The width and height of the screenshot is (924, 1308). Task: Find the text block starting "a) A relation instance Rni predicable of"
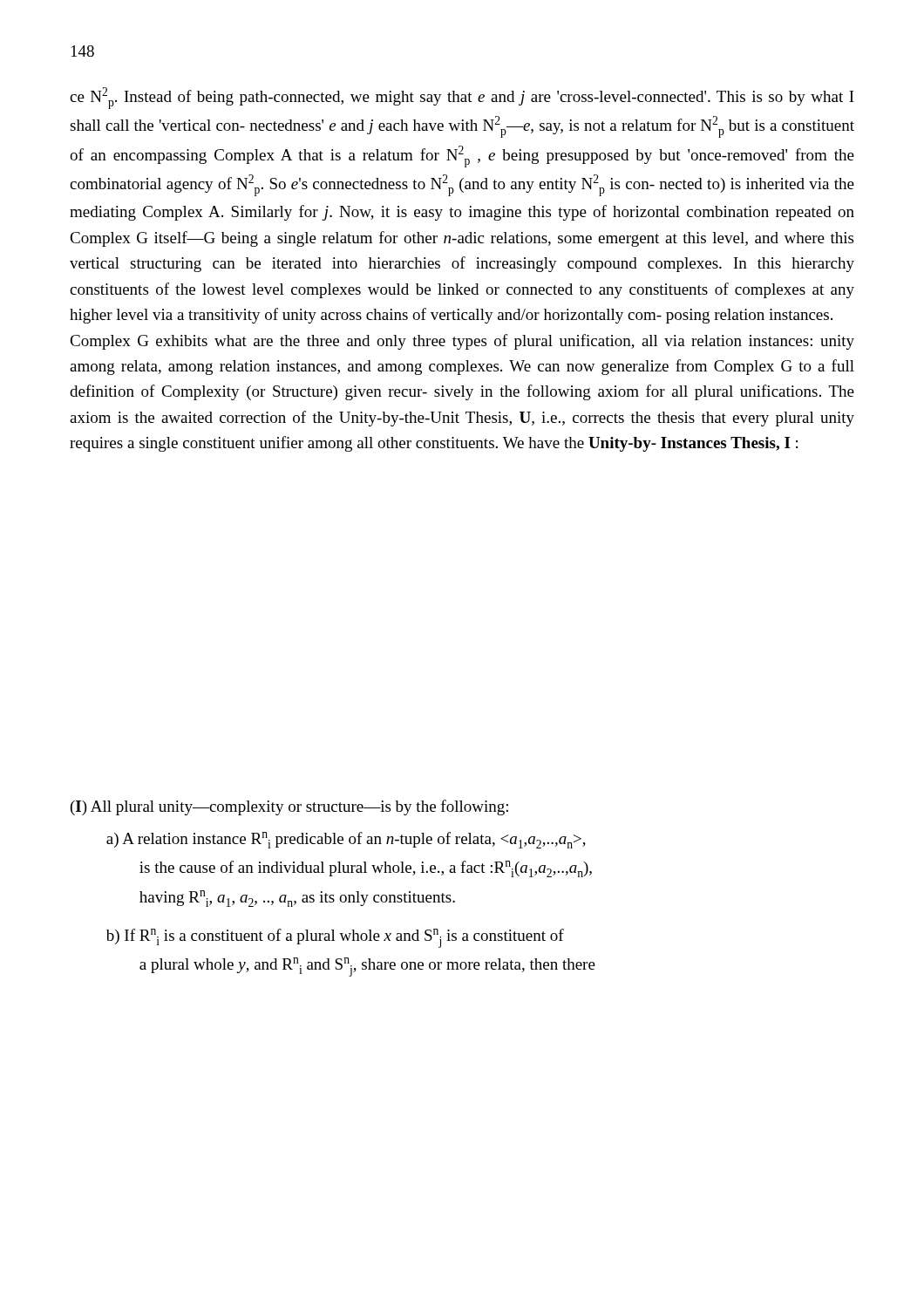click(x=346, y=839)
